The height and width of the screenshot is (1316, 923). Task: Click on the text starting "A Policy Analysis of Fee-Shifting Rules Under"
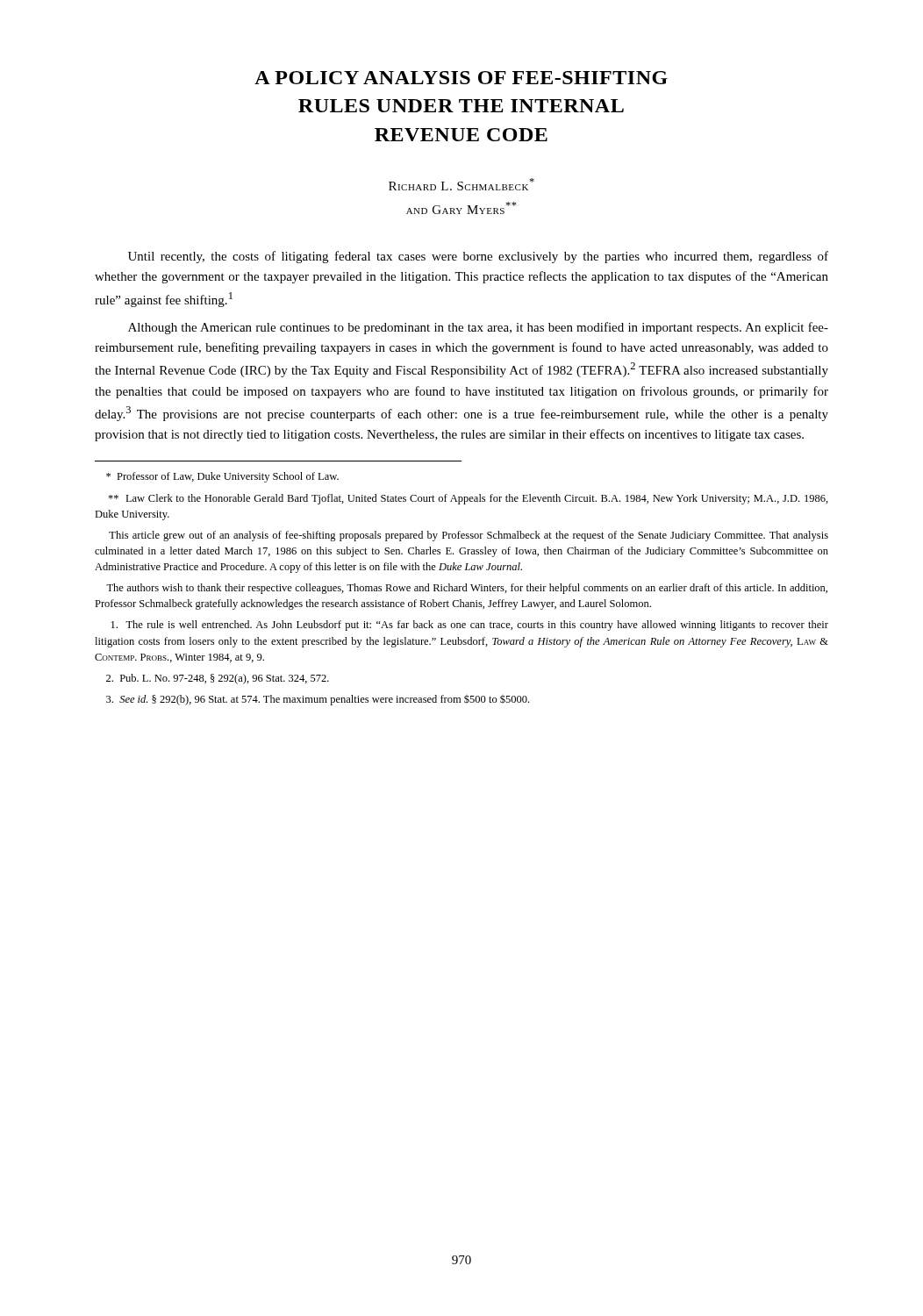pos(462,106)
